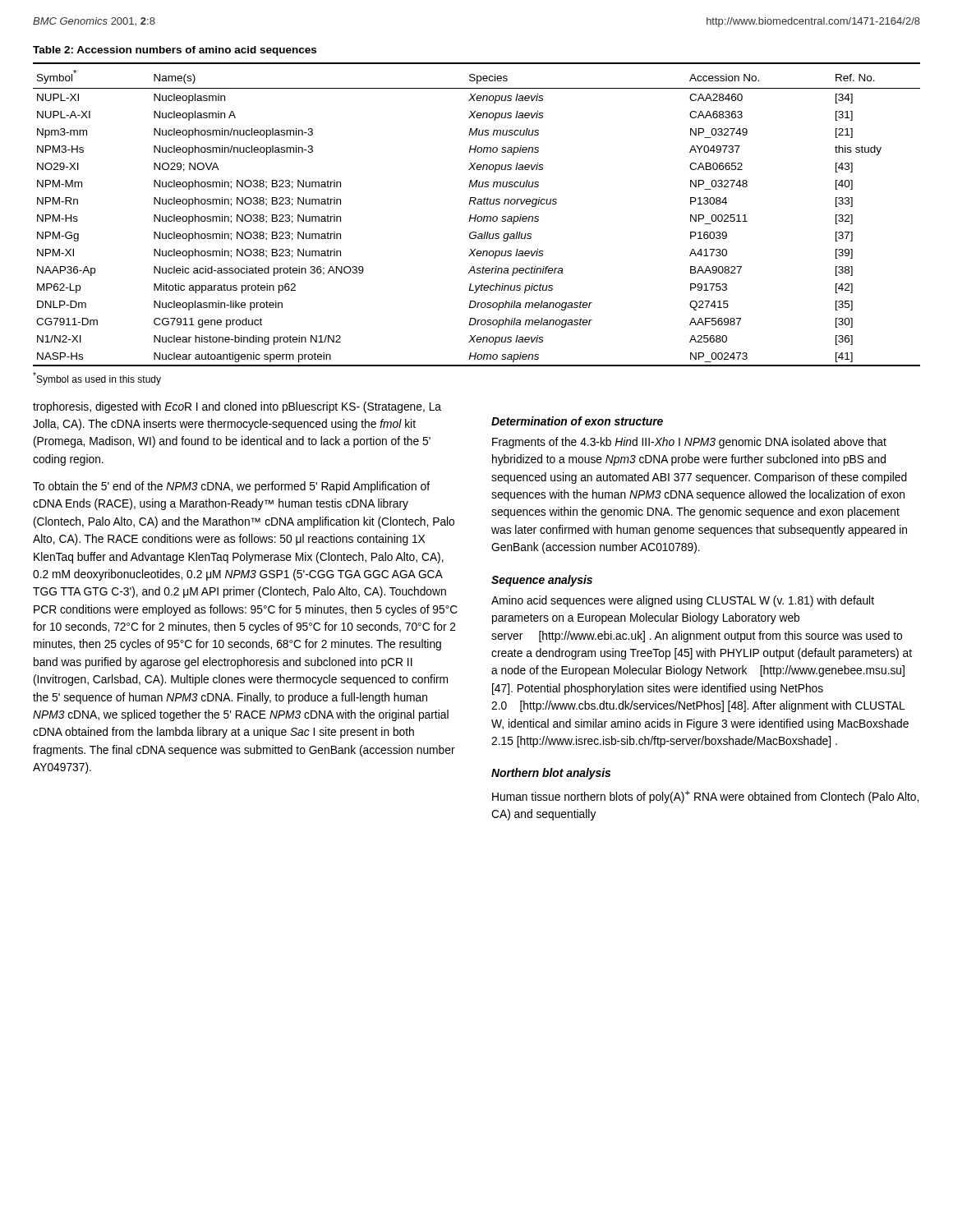The image size is (953, 1232).
Task: Find the region starting "To obtain the 5'"
Action: (245, 627)
